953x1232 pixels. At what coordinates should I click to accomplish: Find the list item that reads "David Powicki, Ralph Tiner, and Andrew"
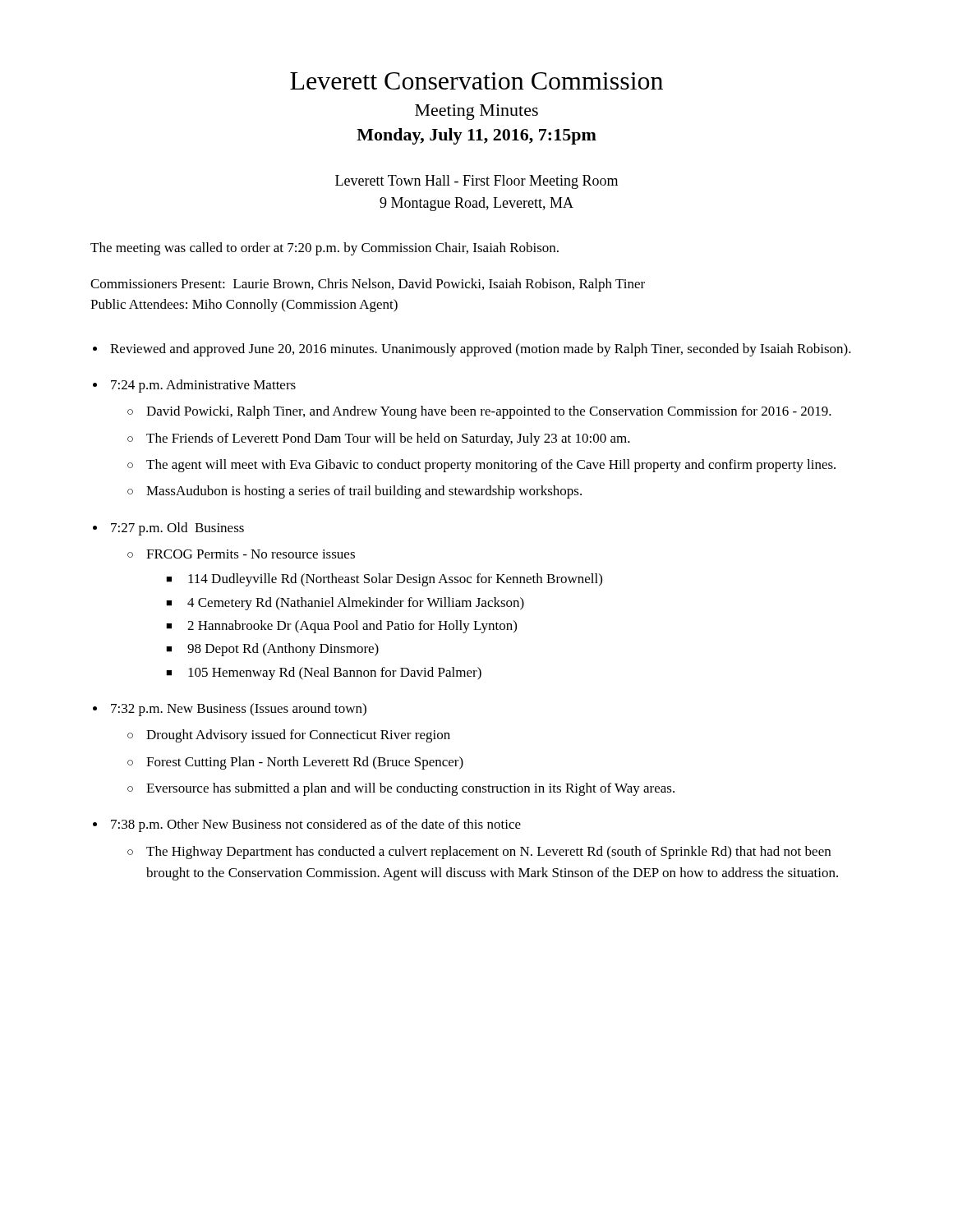coord(489,411)
